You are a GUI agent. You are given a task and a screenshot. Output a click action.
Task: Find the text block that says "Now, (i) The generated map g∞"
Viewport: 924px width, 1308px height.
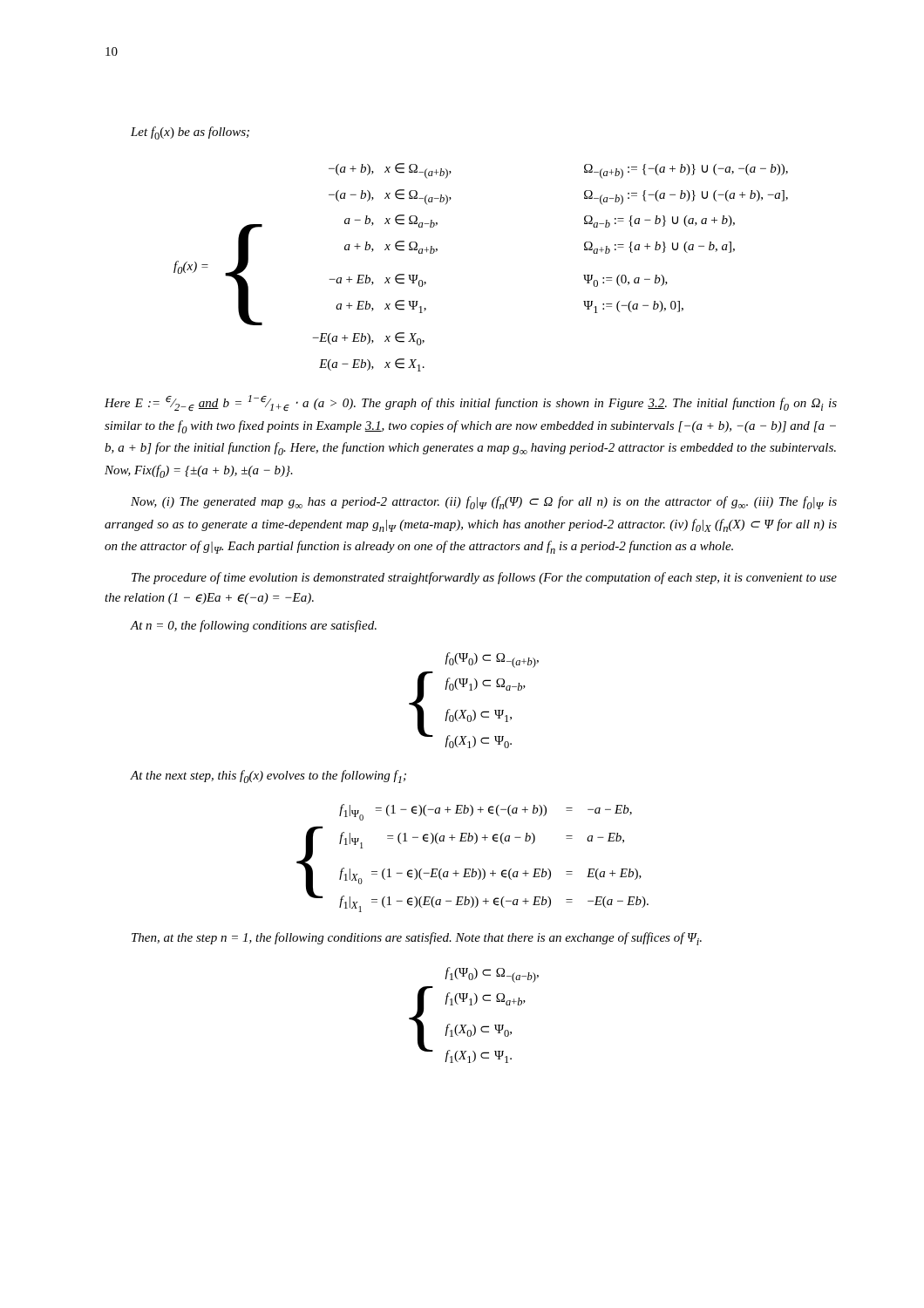click(471, 525)
